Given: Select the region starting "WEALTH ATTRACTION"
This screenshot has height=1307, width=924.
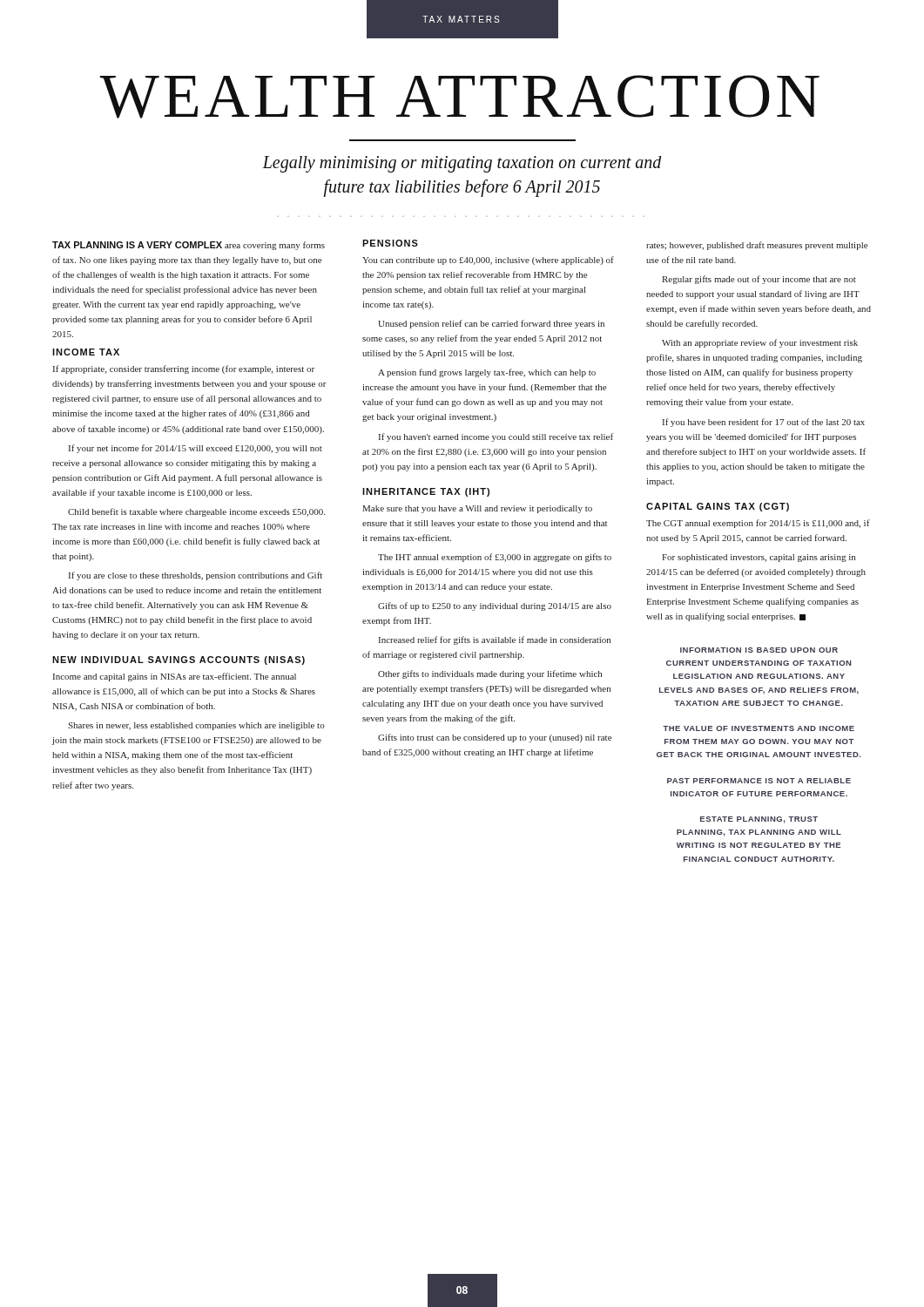Looking at the screenshot, I should pyautogui.click(x=462, y=96).
